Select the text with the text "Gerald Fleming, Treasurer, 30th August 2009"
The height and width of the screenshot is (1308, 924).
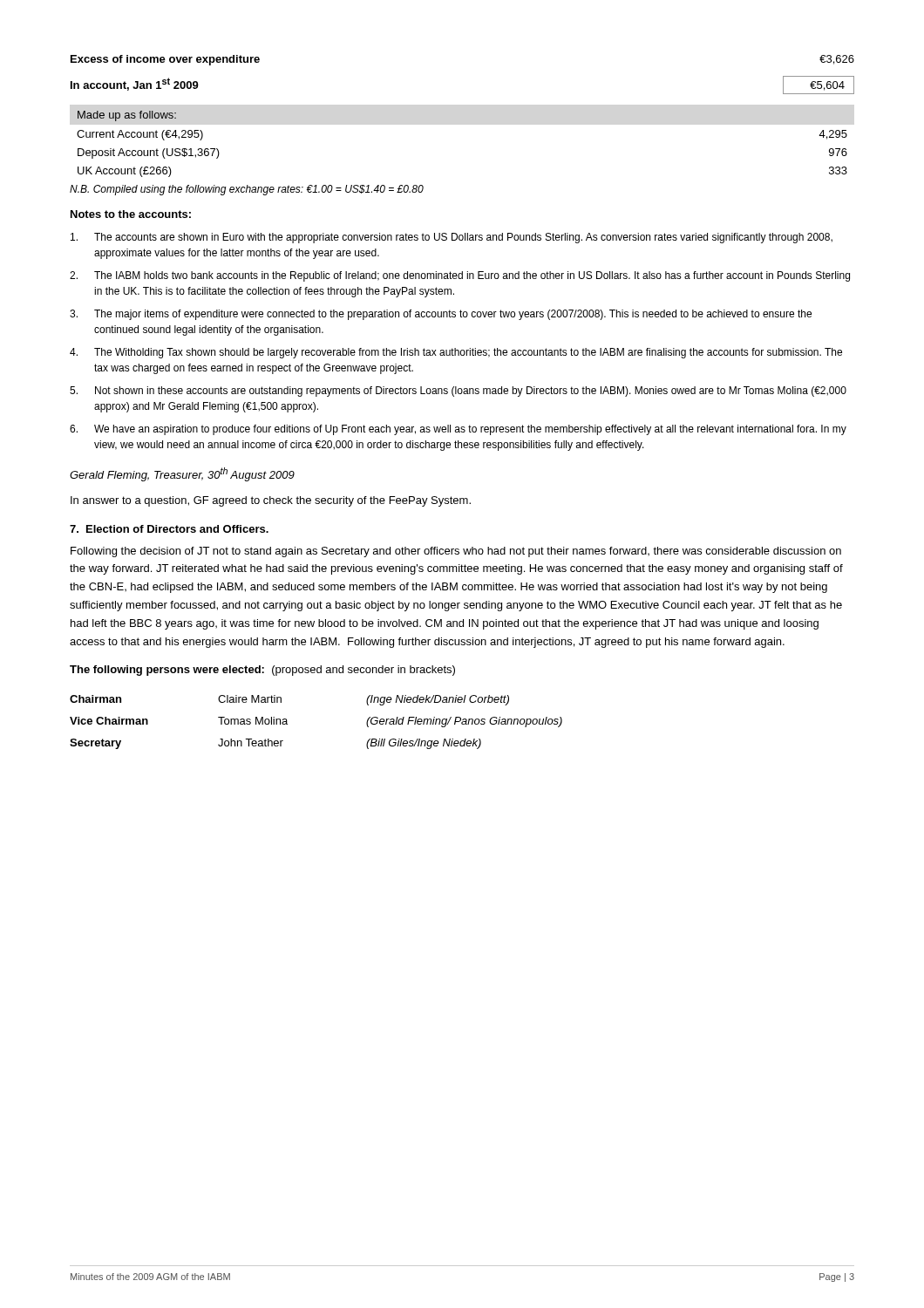click(x=182, y=473)
